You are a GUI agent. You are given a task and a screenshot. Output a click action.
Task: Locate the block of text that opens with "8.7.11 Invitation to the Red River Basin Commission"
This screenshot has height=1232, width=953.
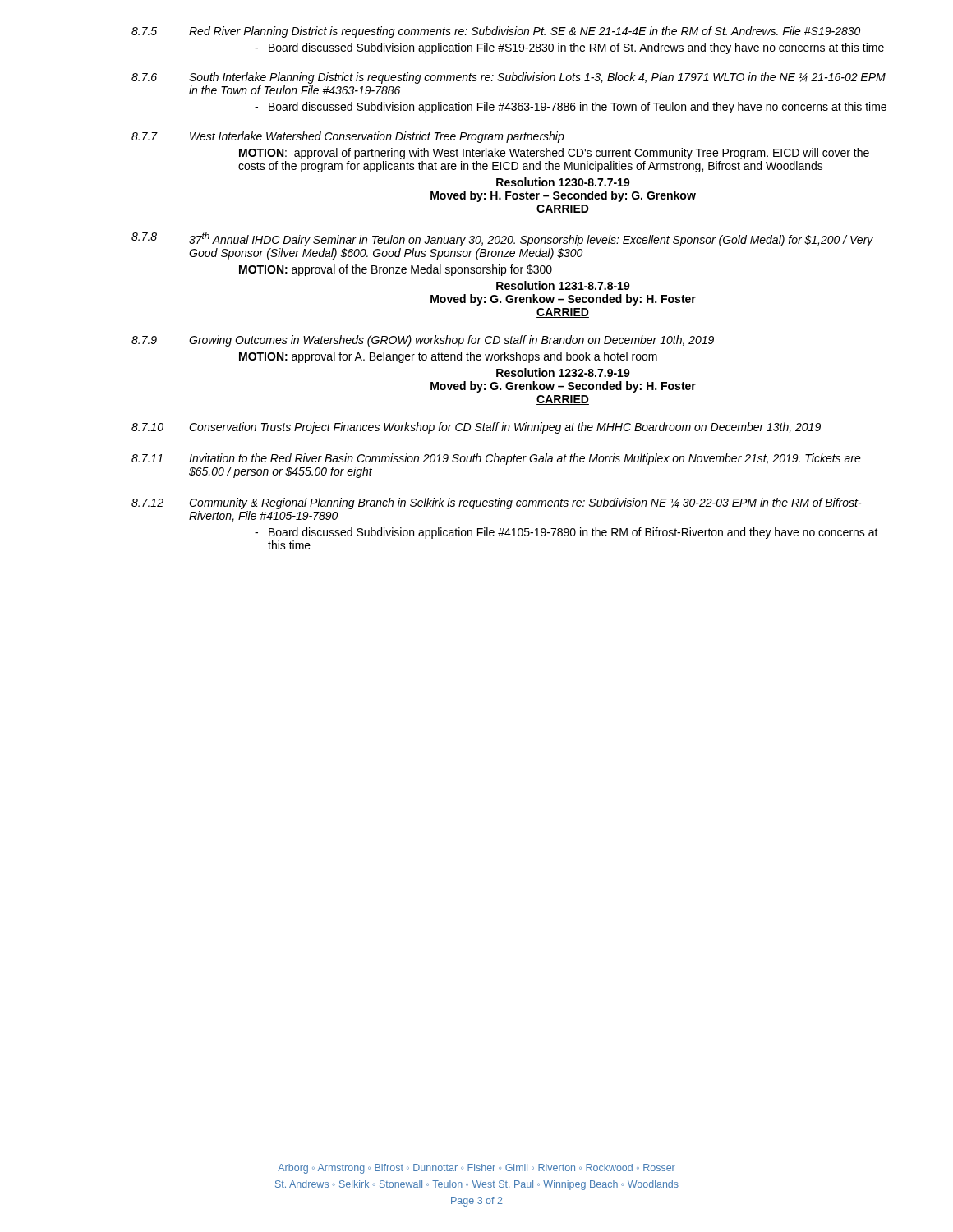(509, 466)
